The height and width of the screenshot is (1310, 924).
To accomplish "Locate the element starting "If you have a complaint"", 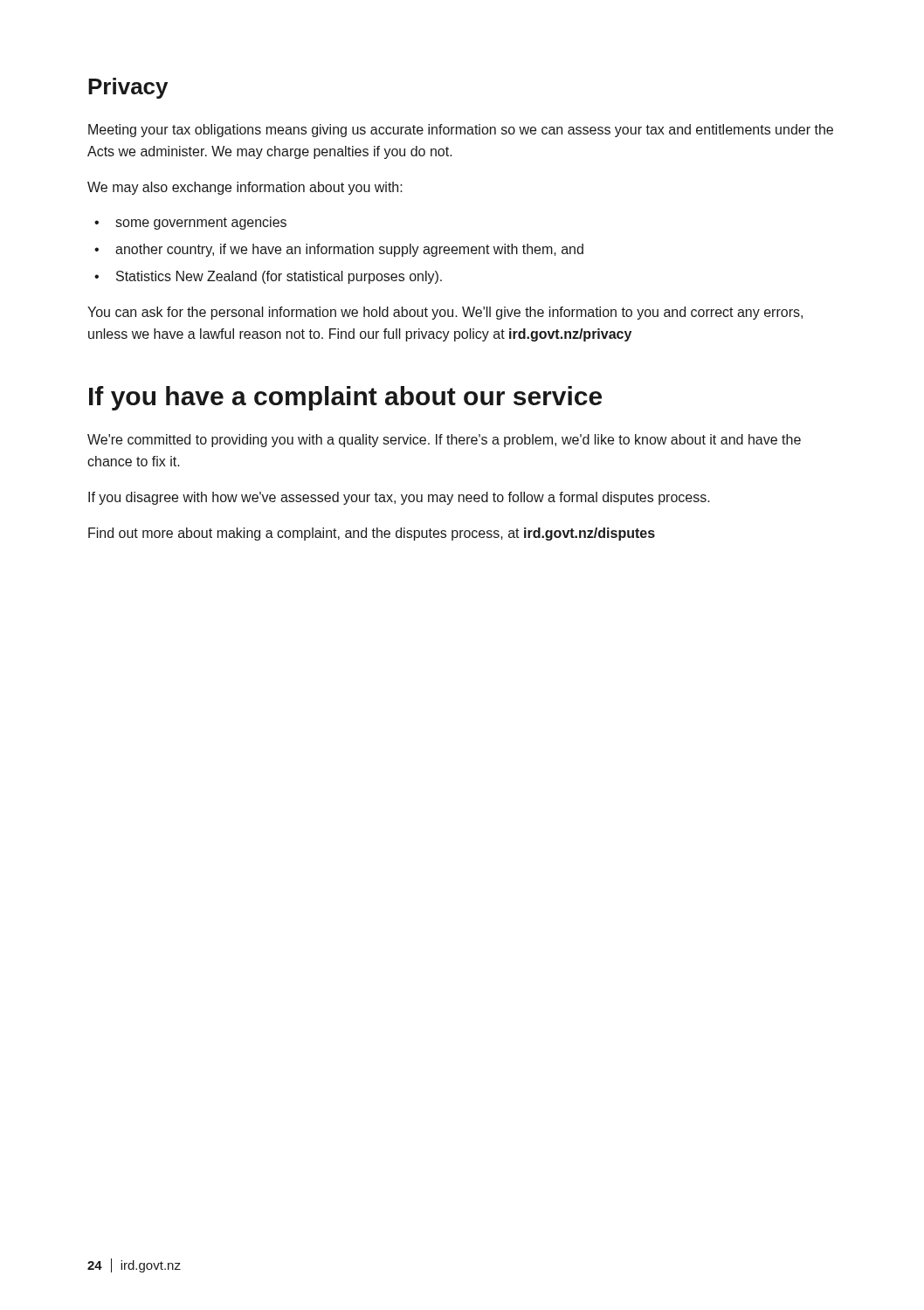I will 345,396.
